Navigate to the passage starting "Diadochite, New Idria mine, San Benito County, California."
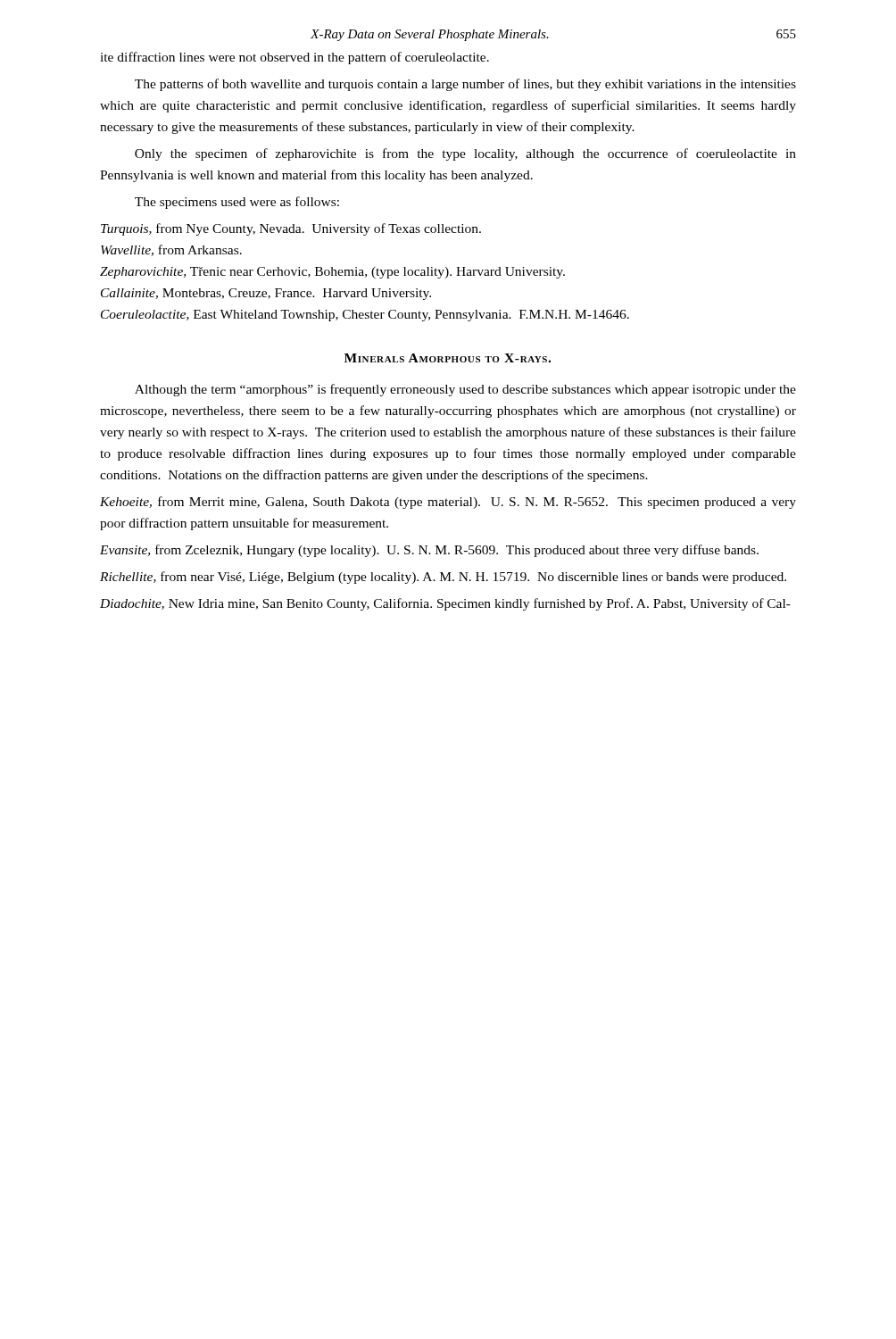 pyautogui.click(x=448, y=604)
